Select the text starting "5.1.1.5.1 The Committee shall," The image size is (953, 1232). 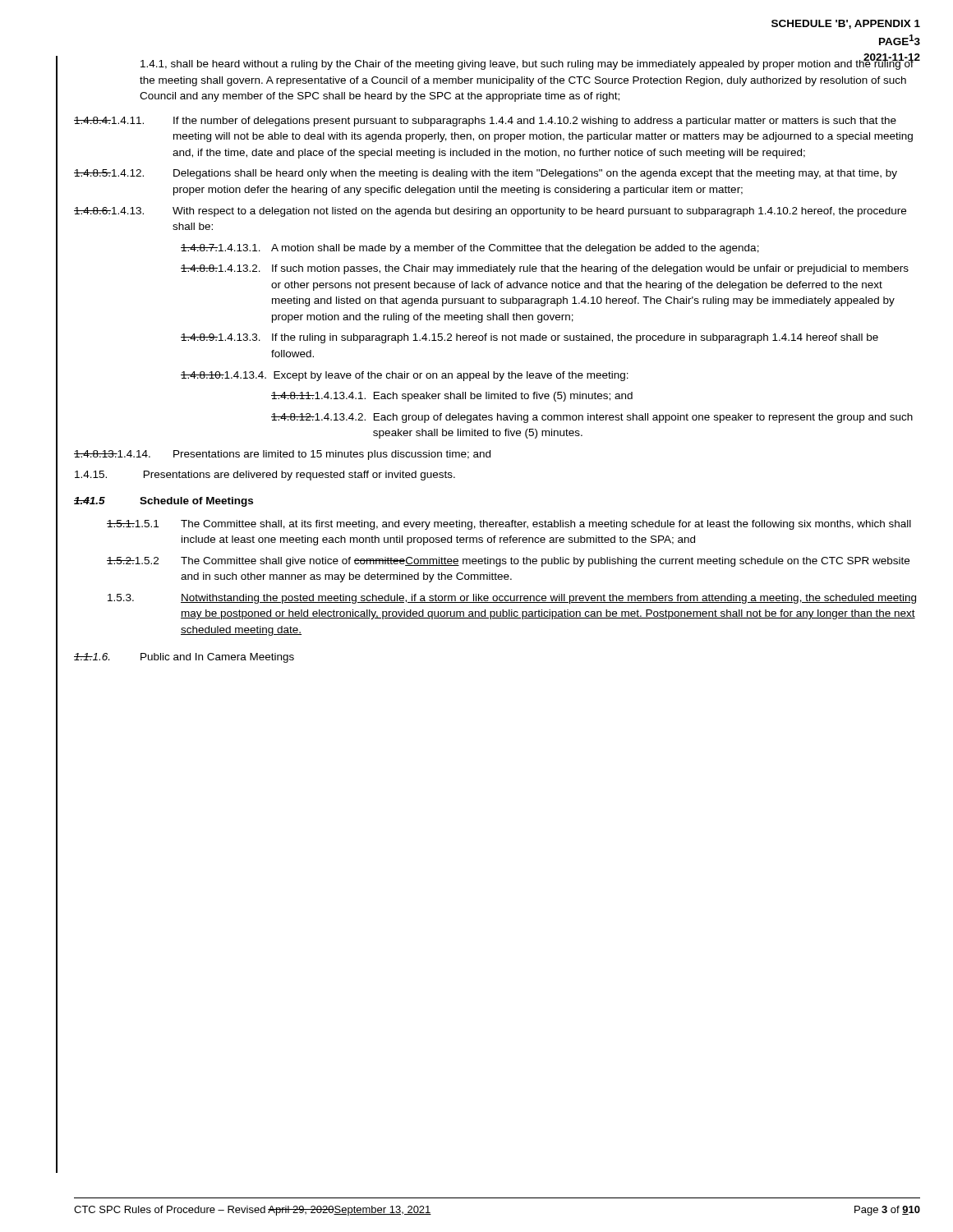(x=513, y=531)
